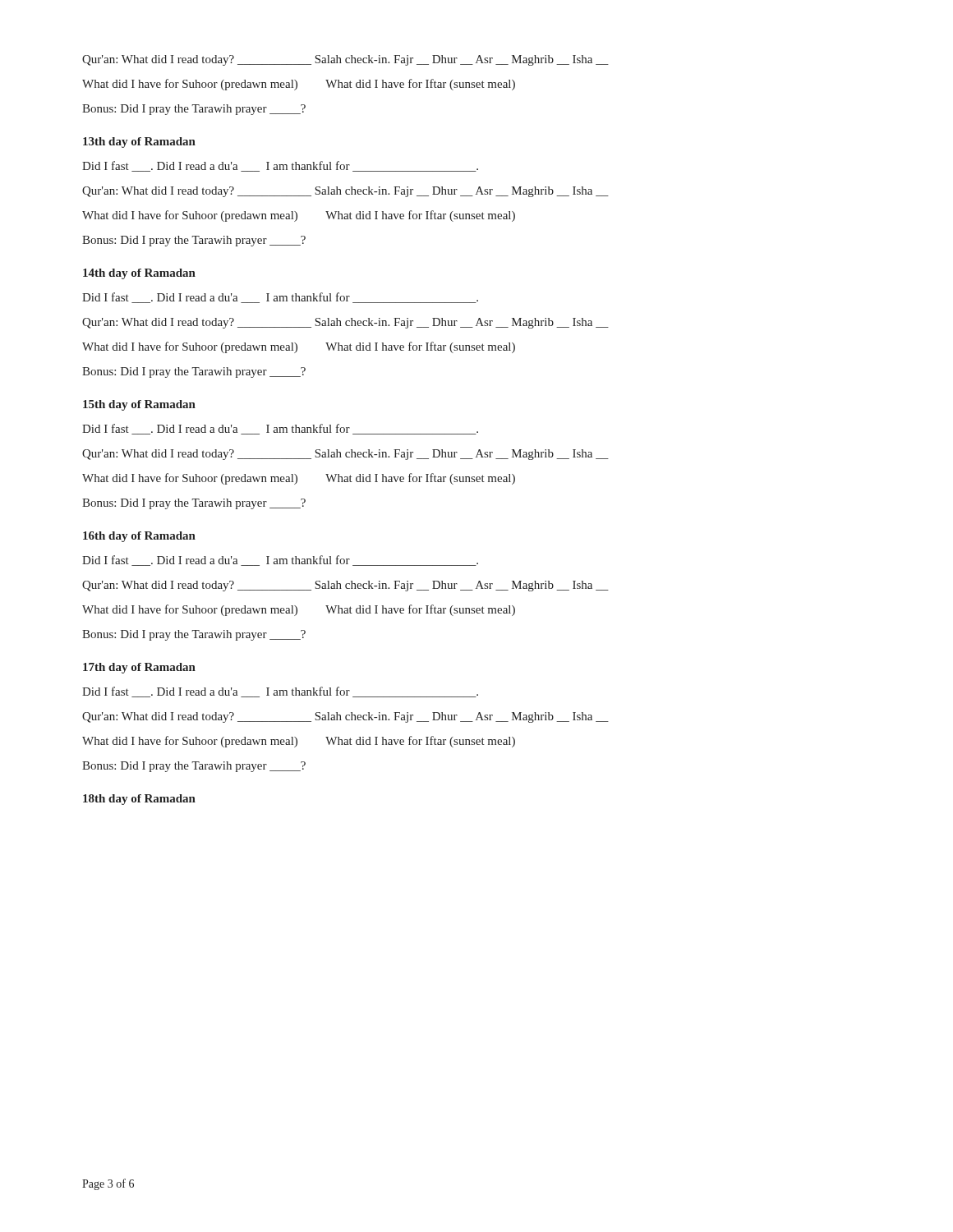
Task: Click on the section header containing "13th day of Ramadan"
Action: click(x=139, y=141)
